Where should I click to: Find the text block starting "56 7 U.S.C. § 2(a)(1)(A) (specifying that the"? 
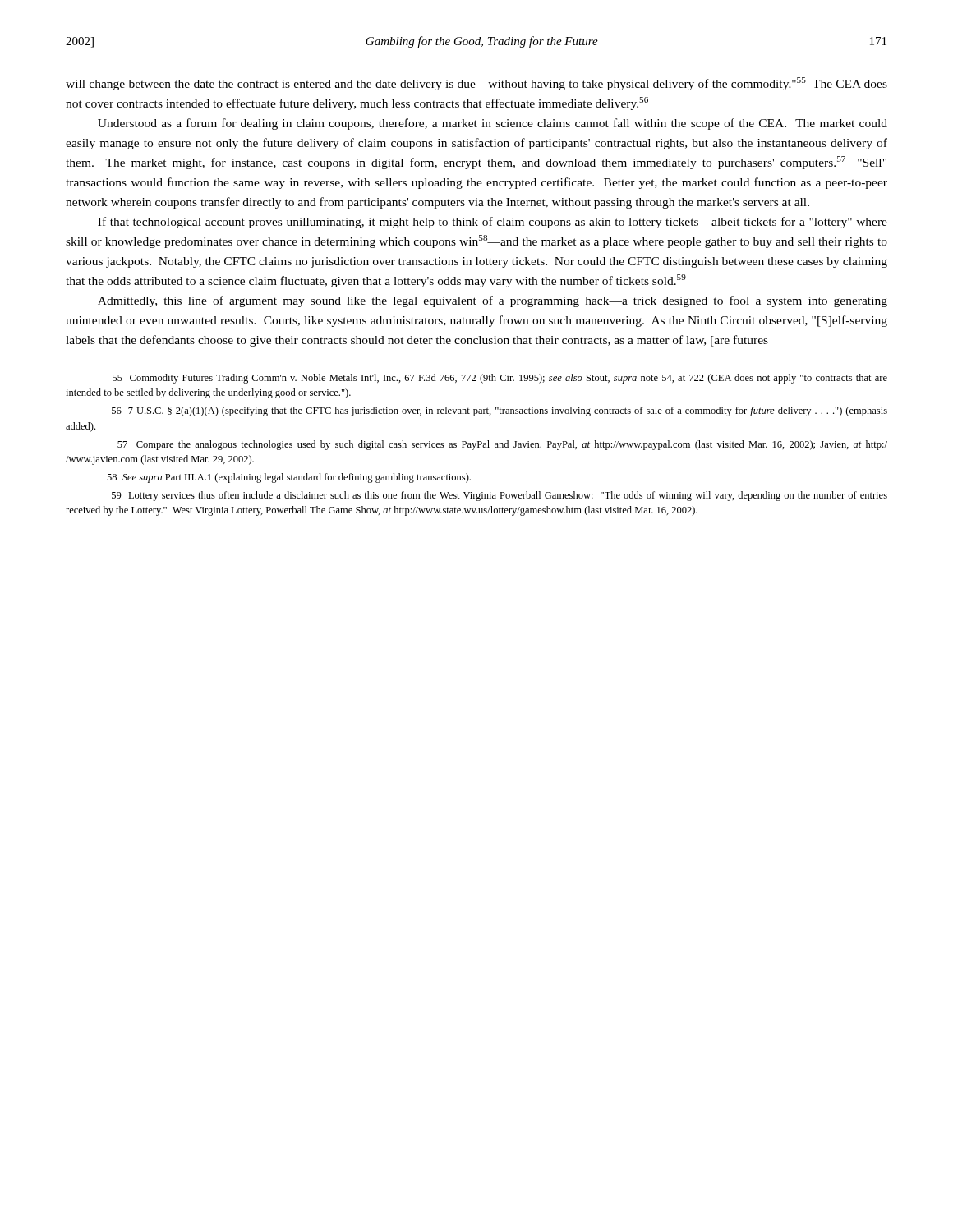pos(476,419)
